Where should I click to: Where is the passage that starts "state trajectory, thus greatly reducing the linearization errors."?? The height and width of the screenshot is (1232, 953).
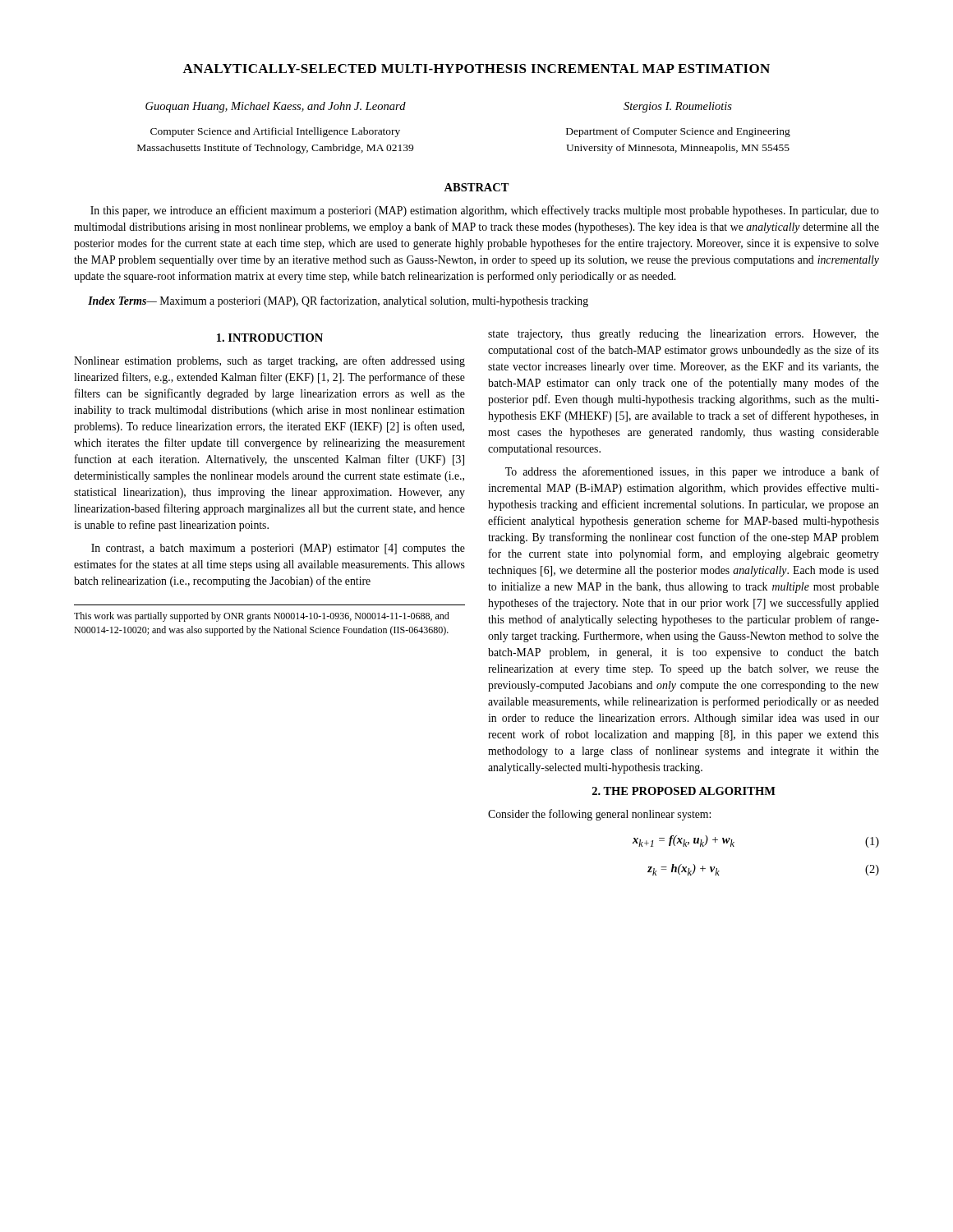coord(684,551)
